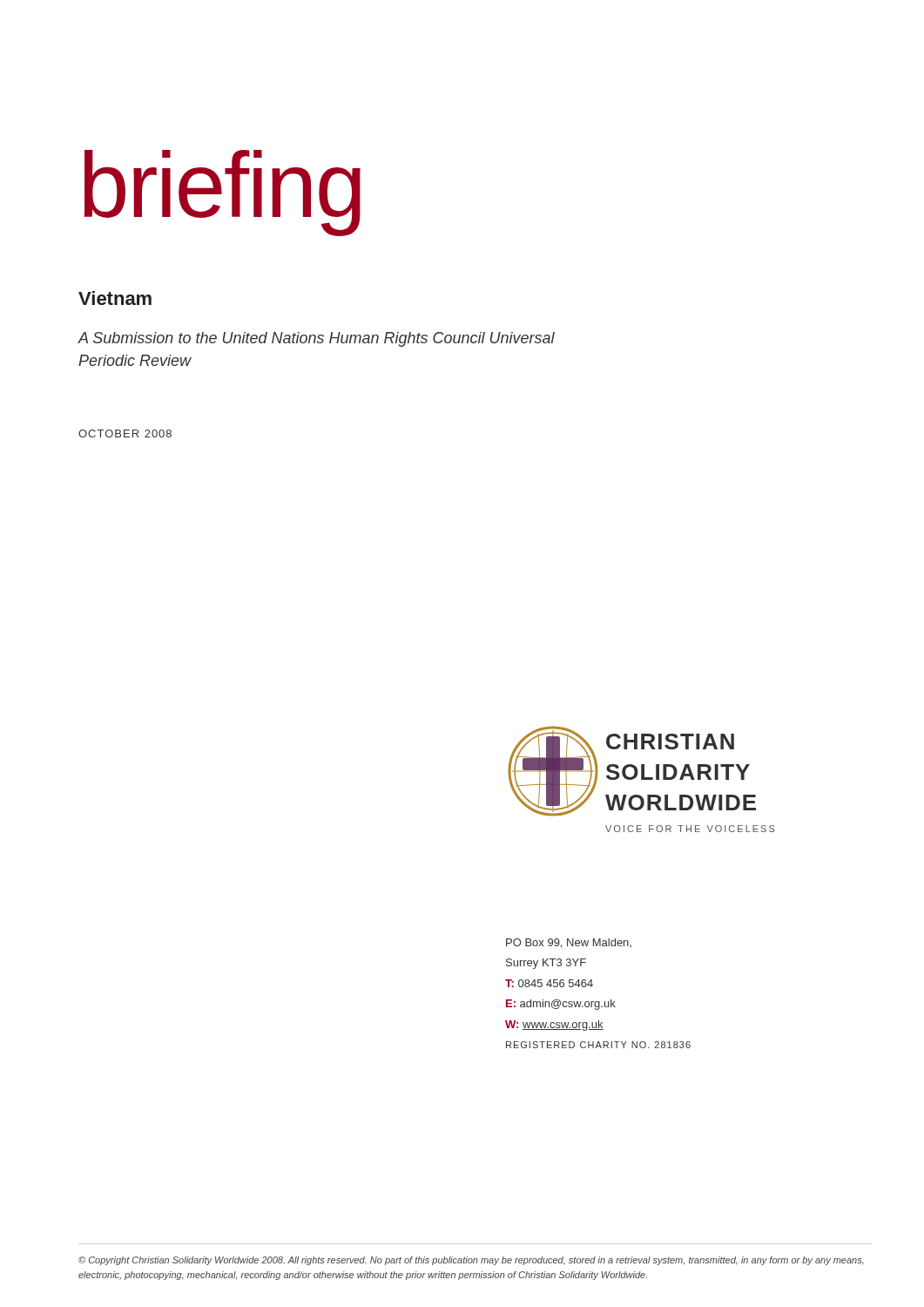The height and width of the screenshot is (1307, 924).
Task: Locate the block of text that opens with "A Submission to the United Nations"
Action: tap(316, 349)
